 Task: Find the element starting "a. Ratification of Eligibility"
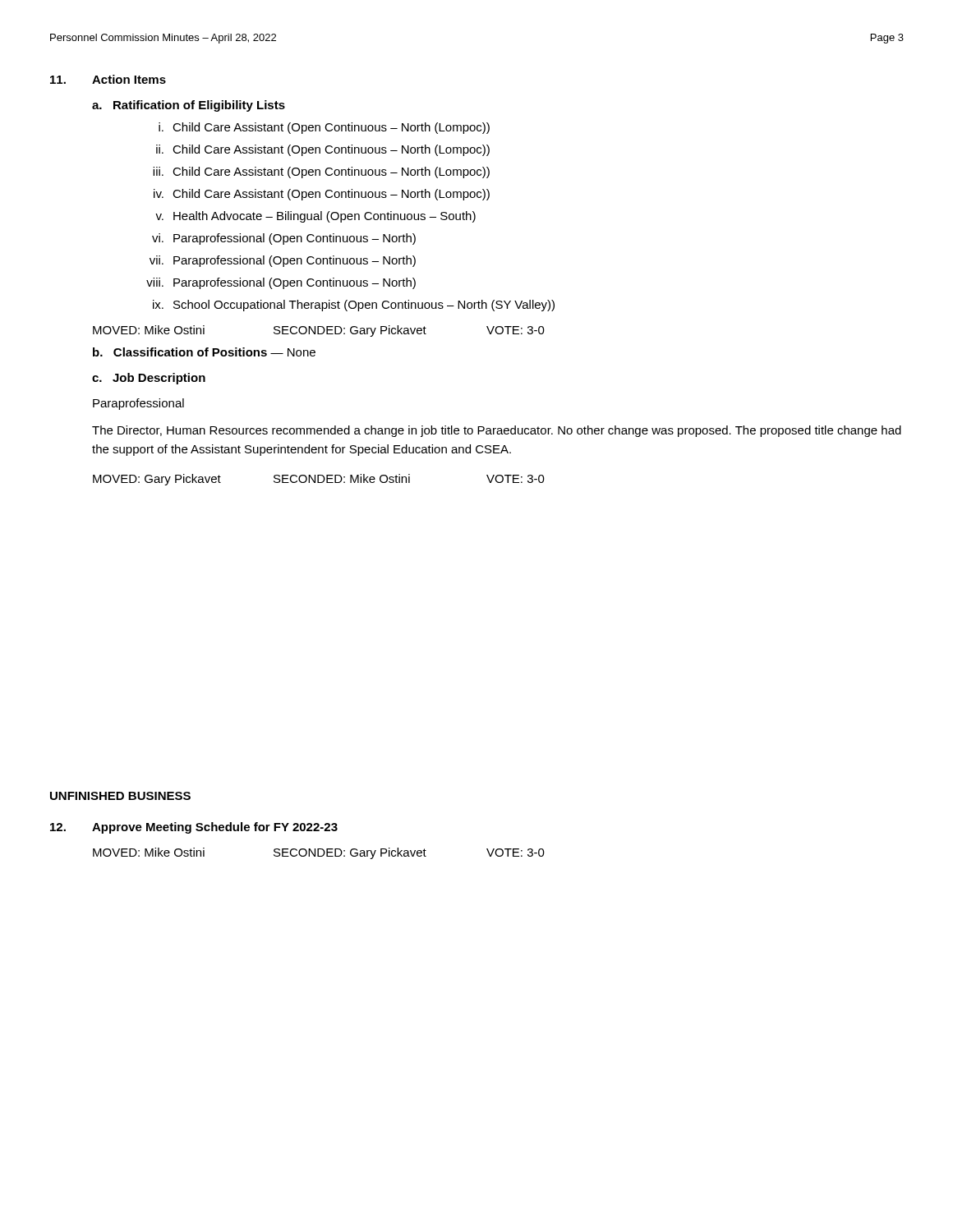click(x=189, y=105)
